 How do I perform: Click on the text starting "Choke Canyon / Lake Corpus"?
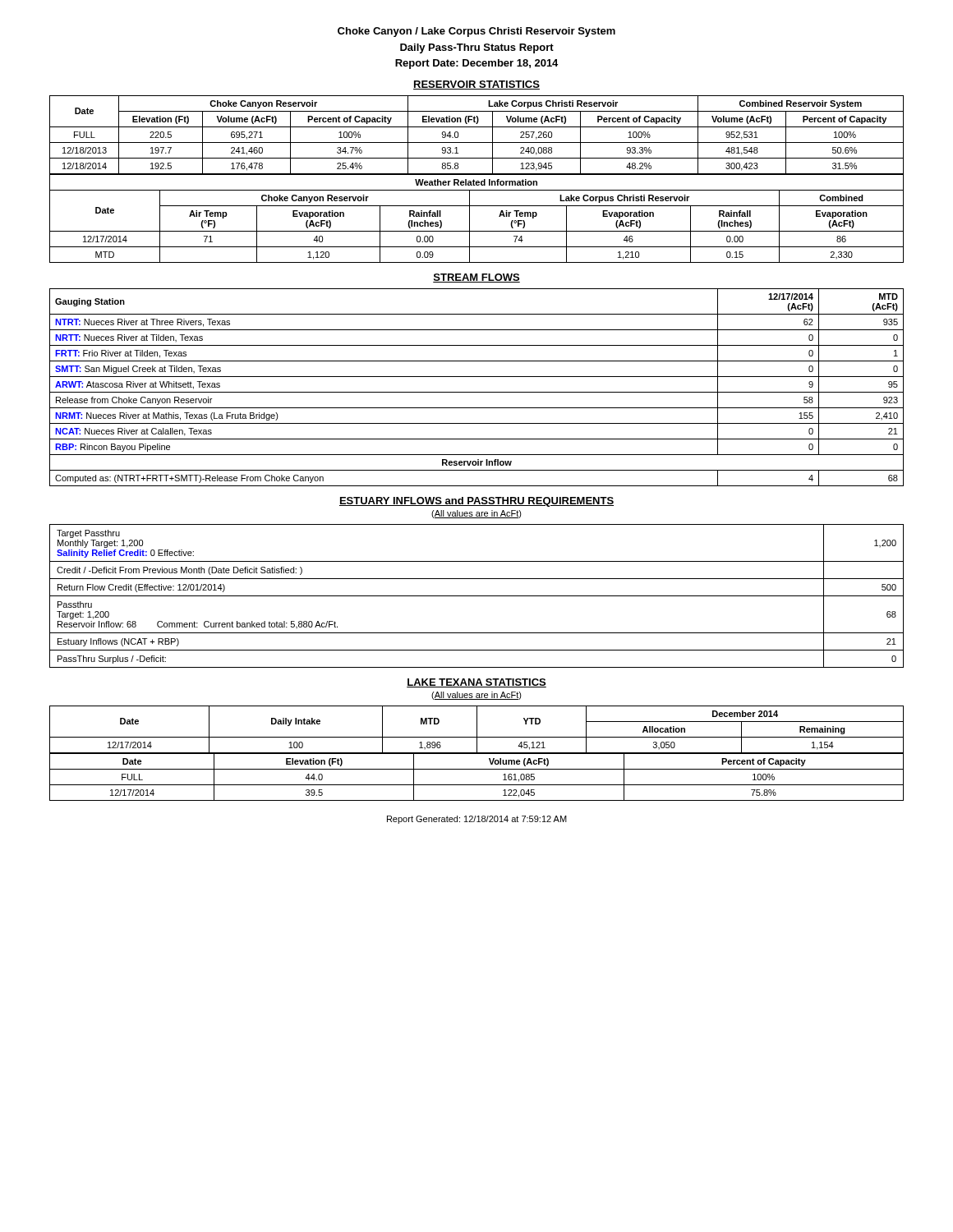coord(476,47)
